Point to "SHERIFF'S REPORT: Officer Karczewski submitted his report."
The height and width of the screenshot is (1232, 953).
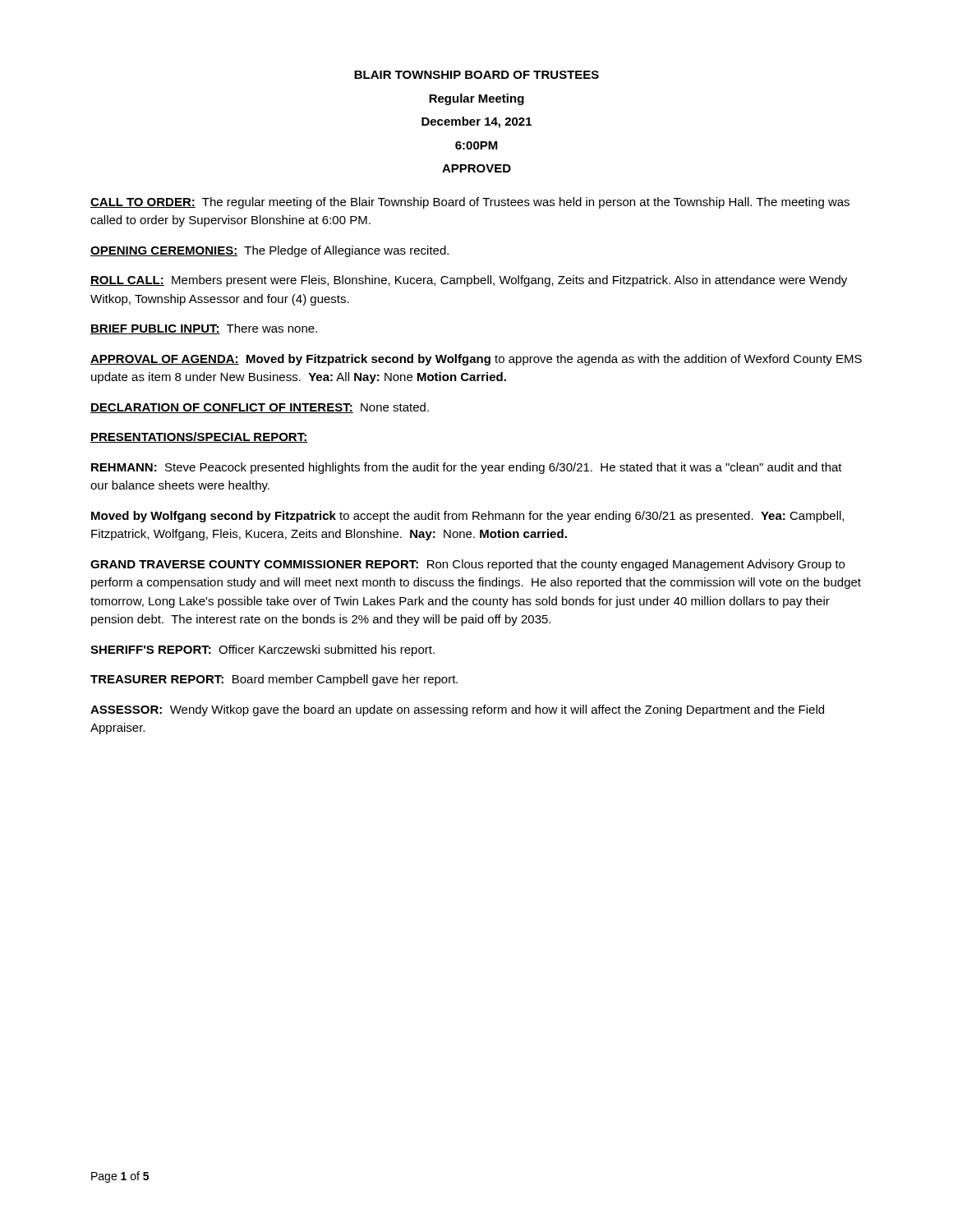[x=263, y=649]
